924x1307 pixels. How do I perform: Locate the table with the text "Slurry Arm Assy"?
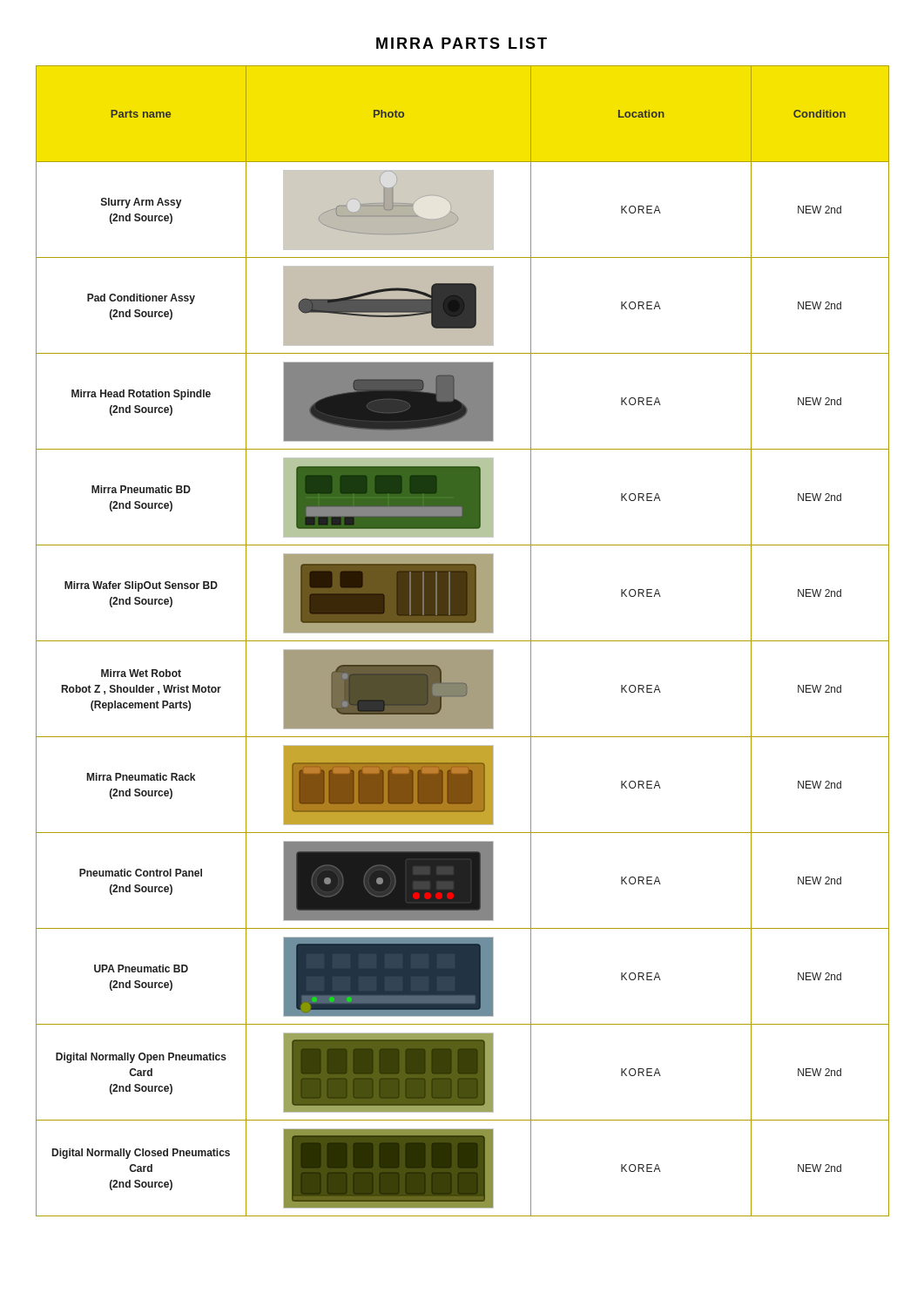click(x=462, y=641)
